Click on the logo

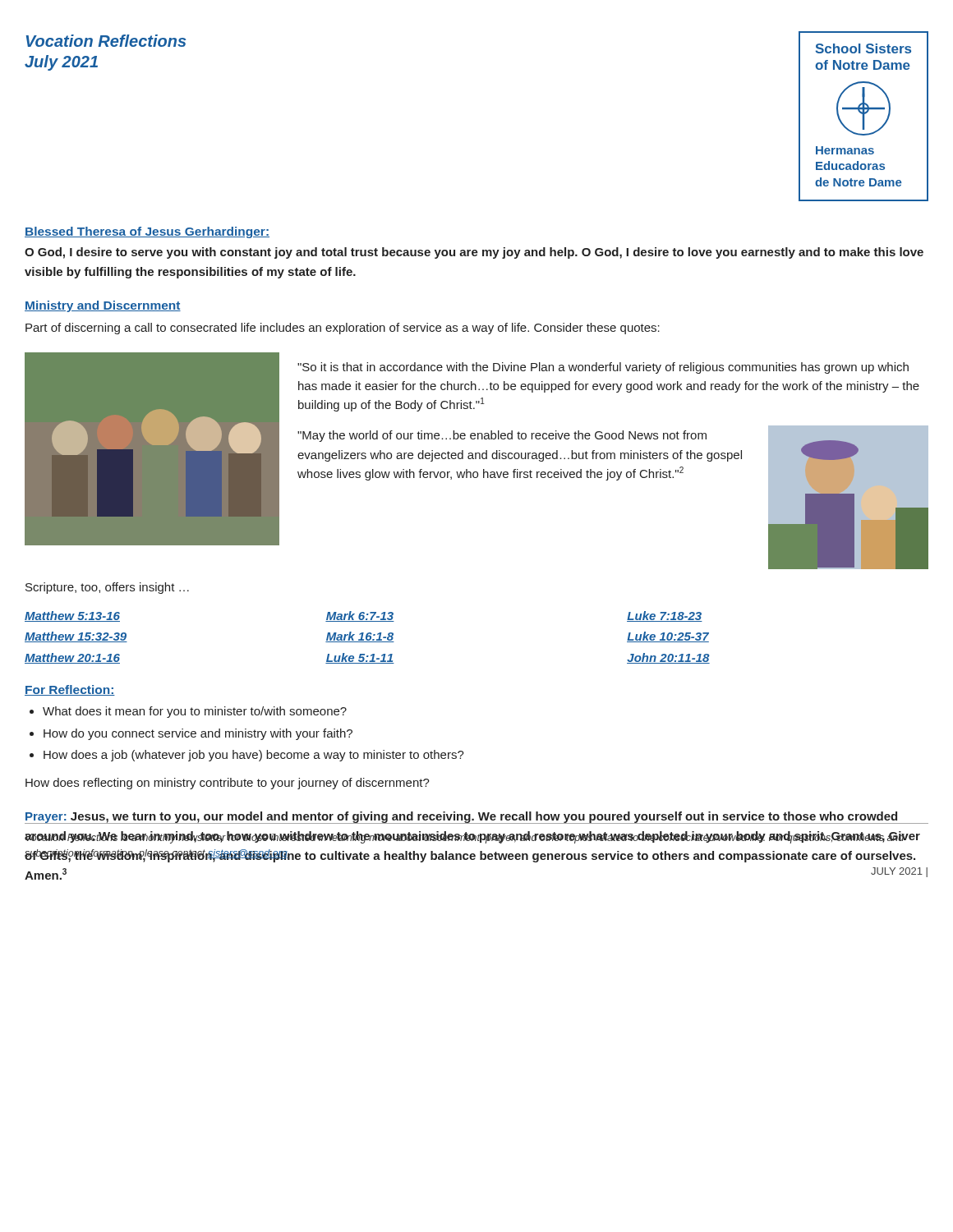[x=863, y=116]
